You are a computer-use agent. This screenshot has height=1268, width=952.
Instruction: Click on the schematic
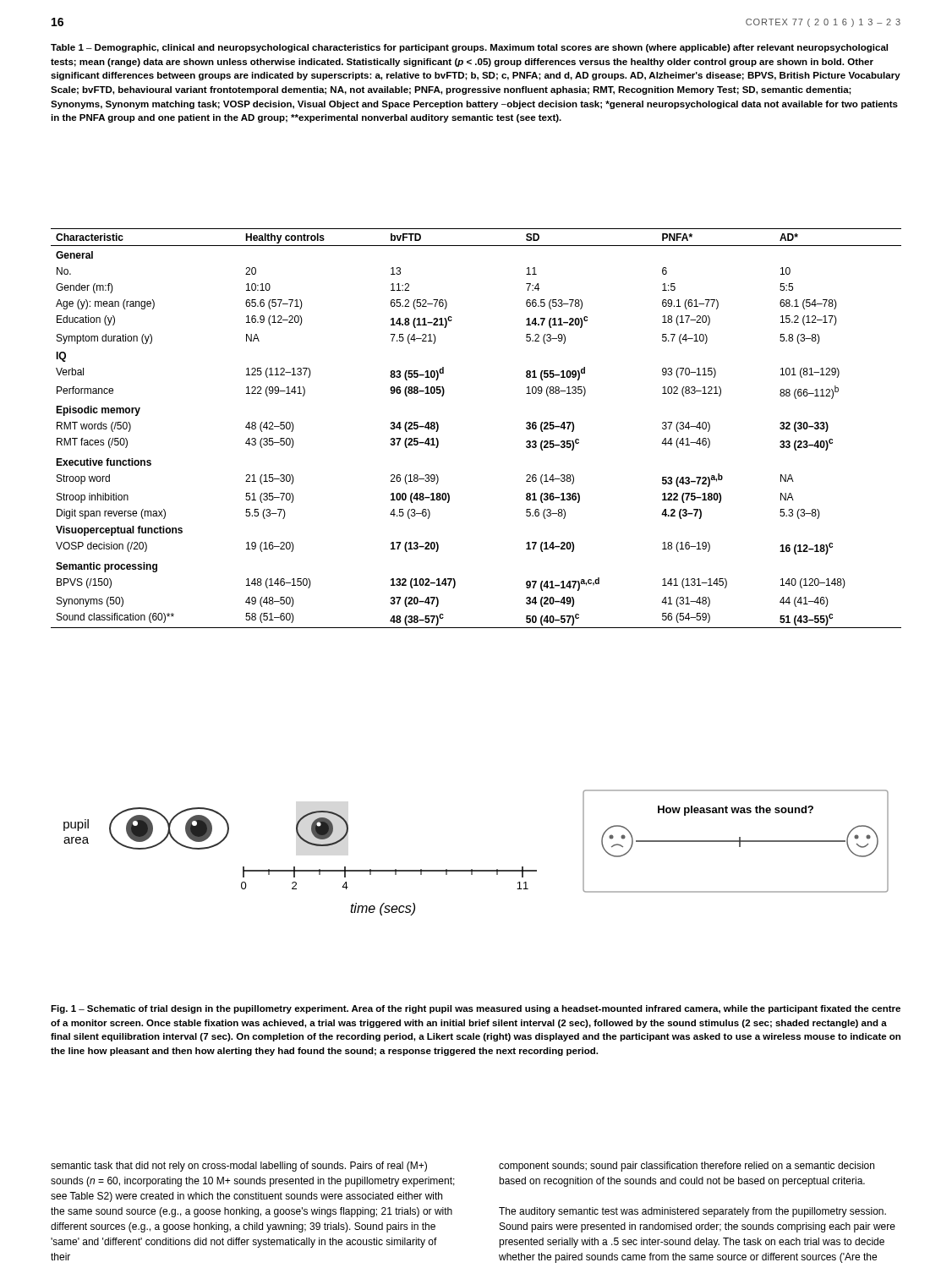click(x=476, y=866)
